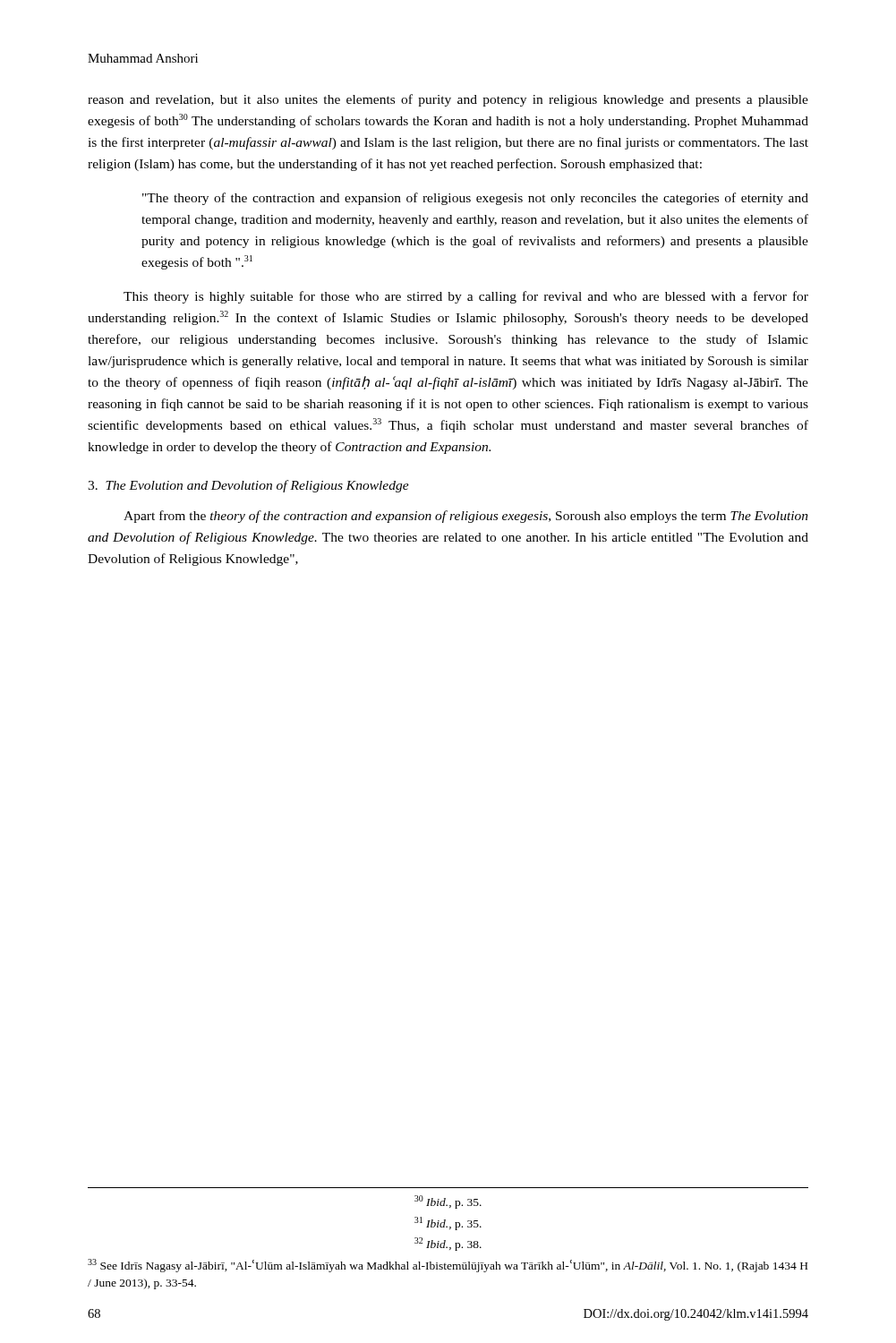The height and width of the screenshot is (1343, 896).
Task: Select the passage starting "30 Ibid., p. 35."
Action: (x=448, y=1201)
